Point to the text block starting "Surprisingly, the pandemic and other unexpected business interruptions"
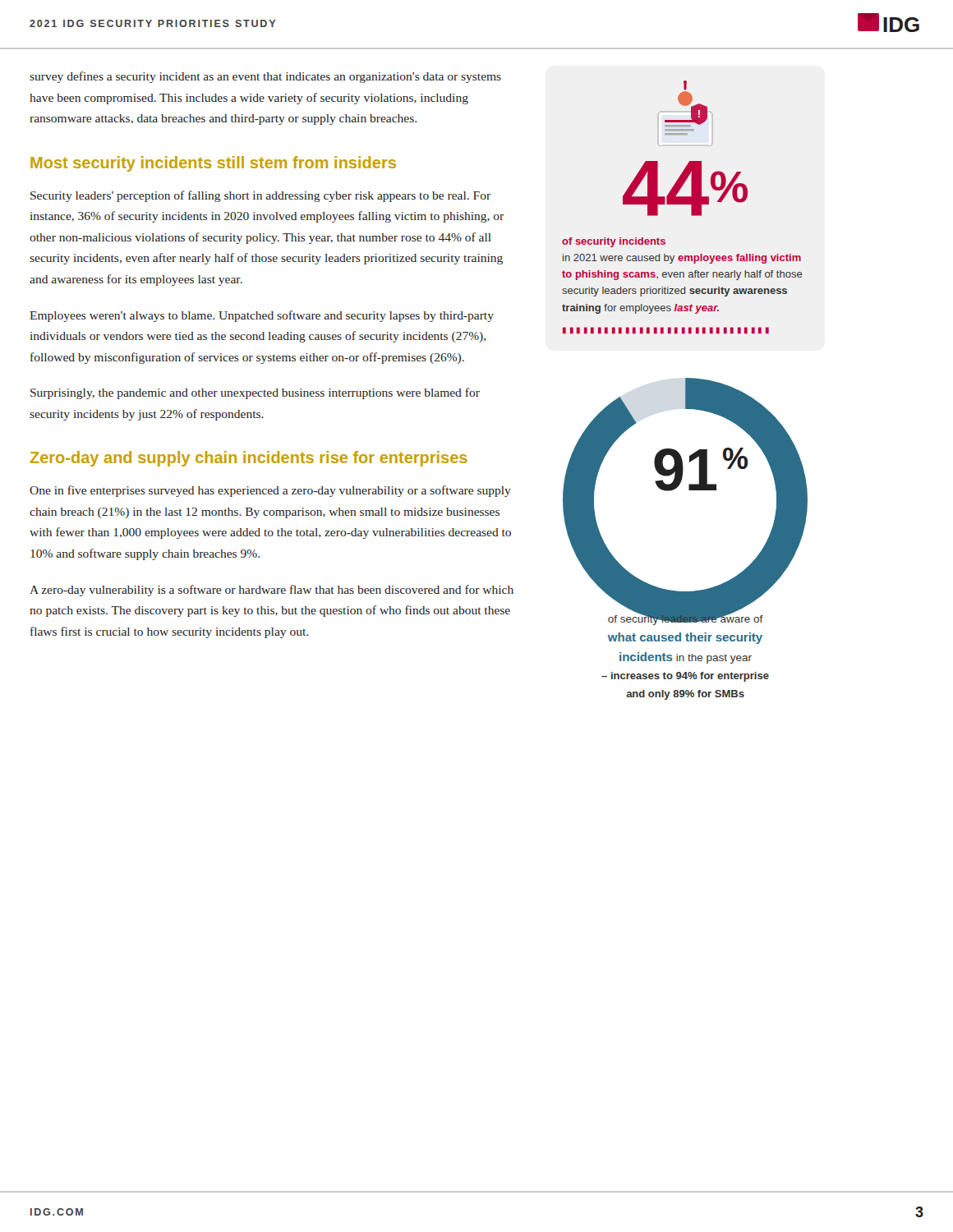Screen dimensions: 1232x953 tap(255, 403)
